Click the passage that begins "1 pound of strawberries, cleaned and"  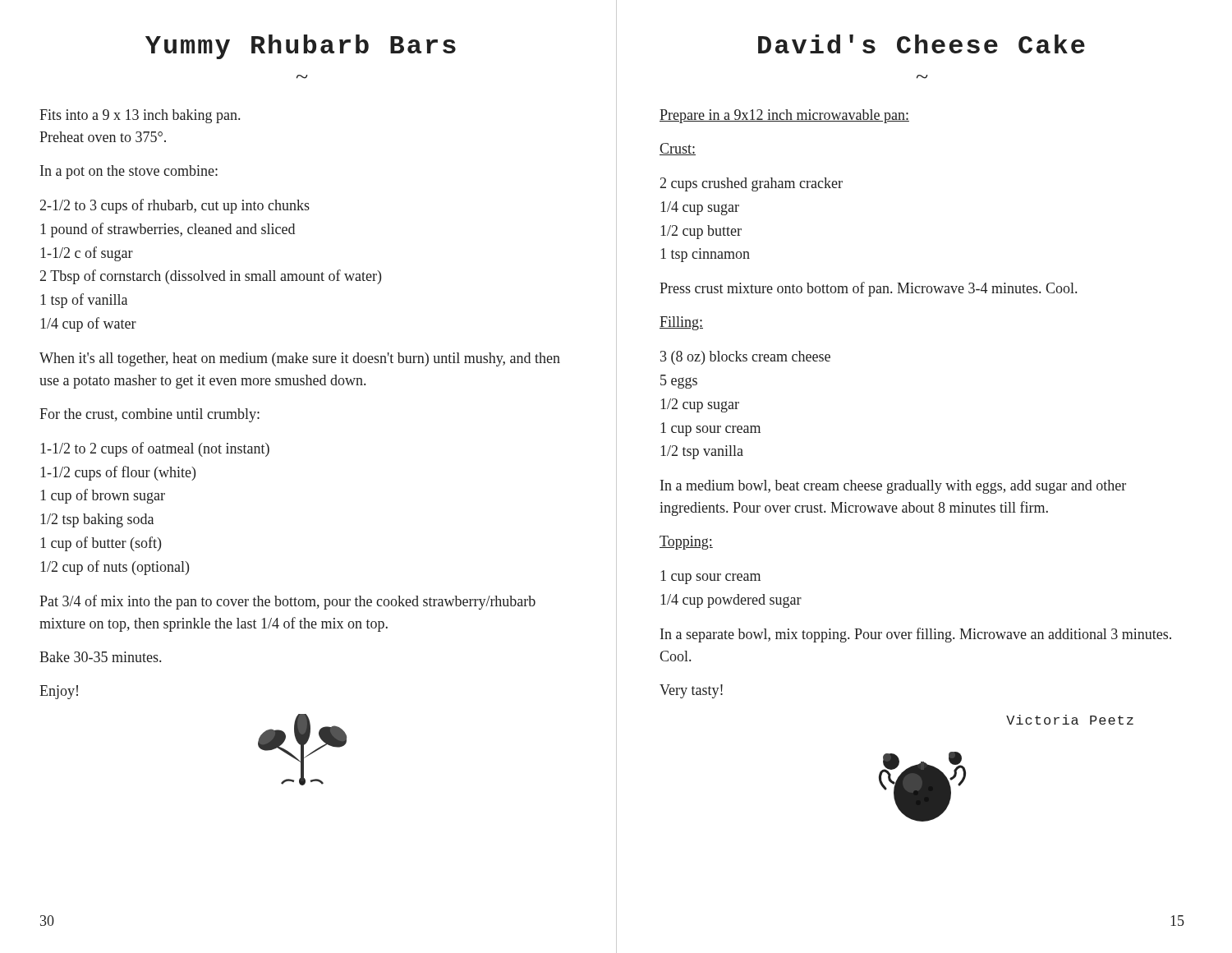tap(167, 229)
